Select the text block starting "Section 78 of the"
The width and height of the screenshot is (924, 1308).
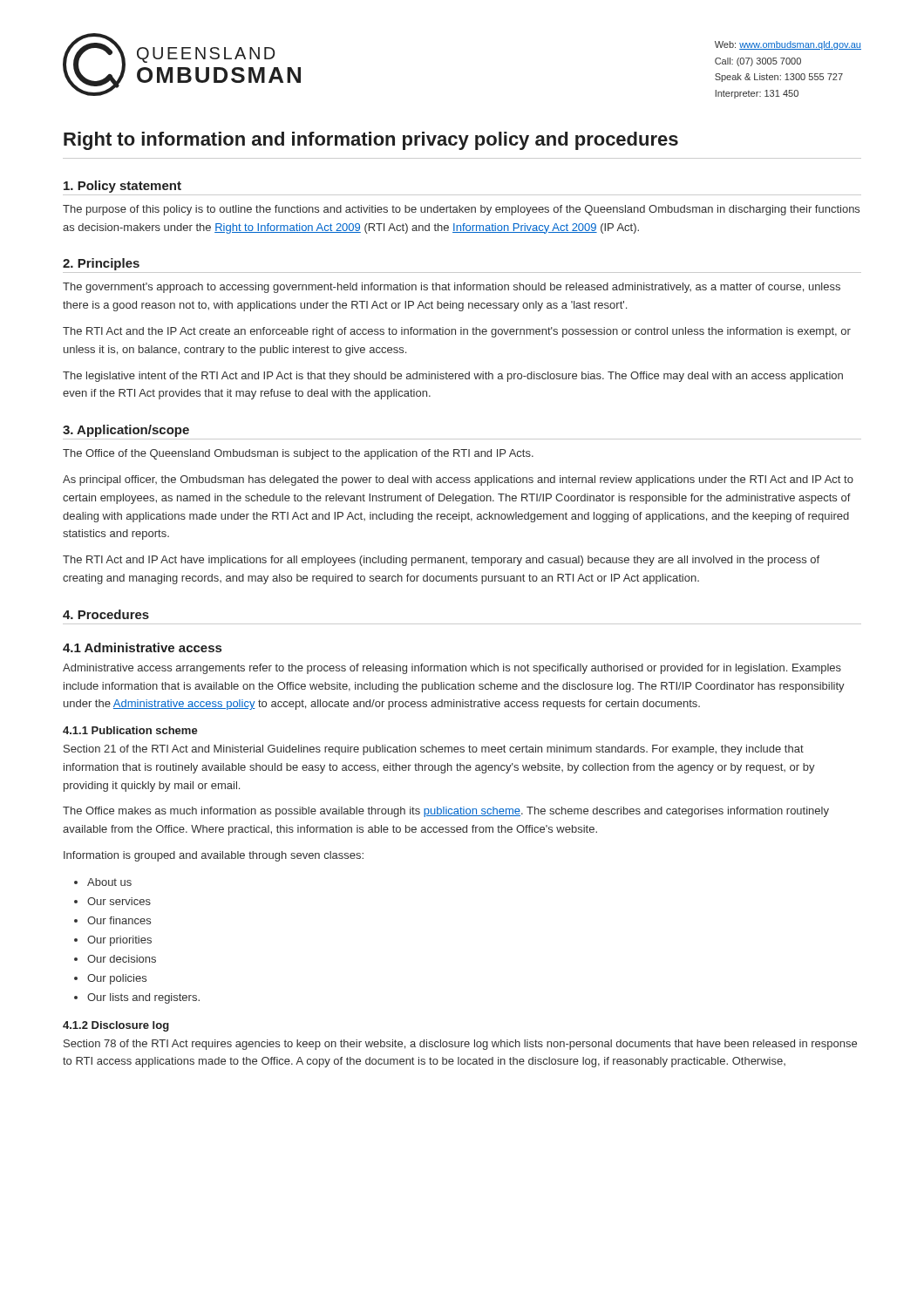[460, 1052]
